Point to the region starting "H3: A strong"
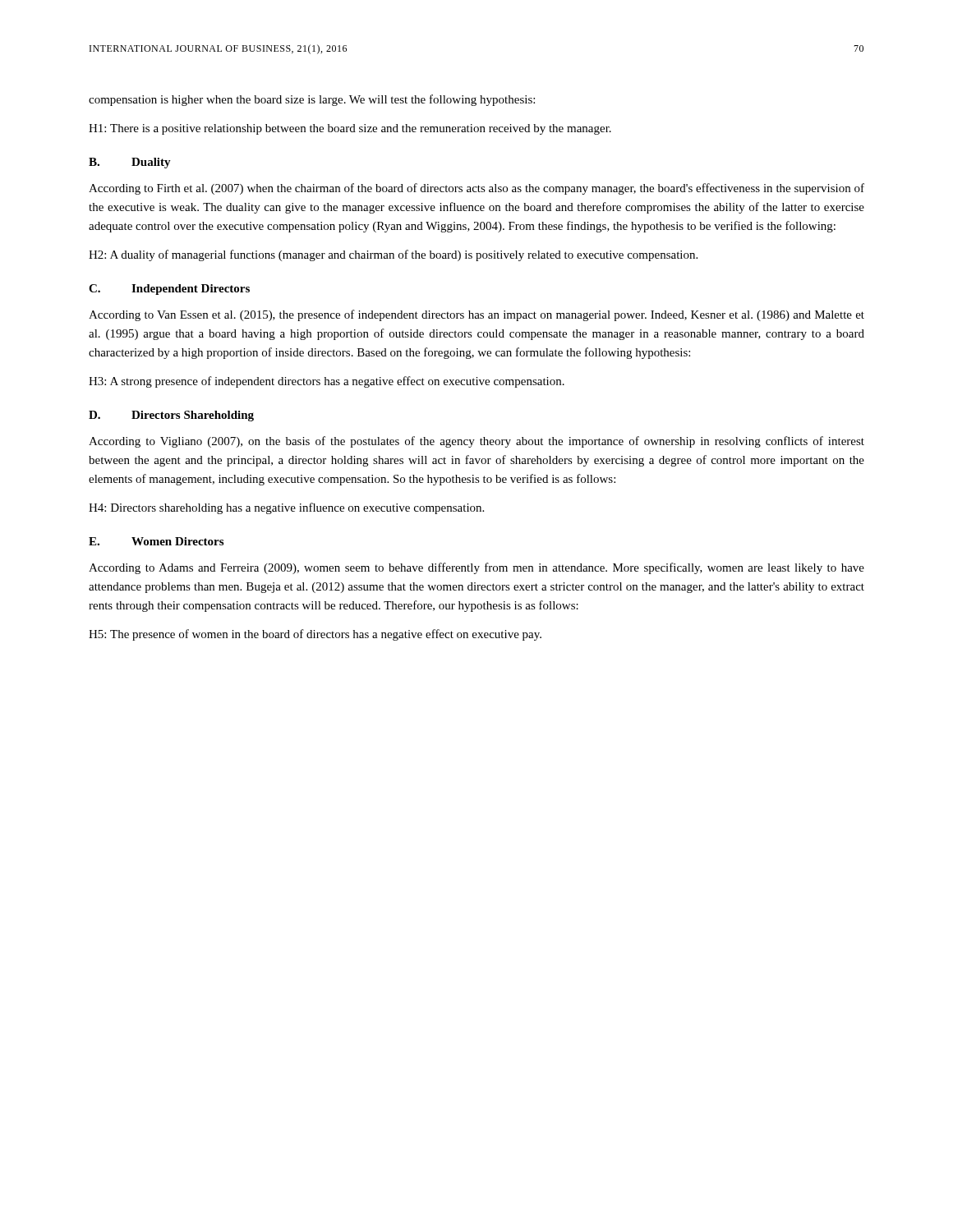 (327, 381)
